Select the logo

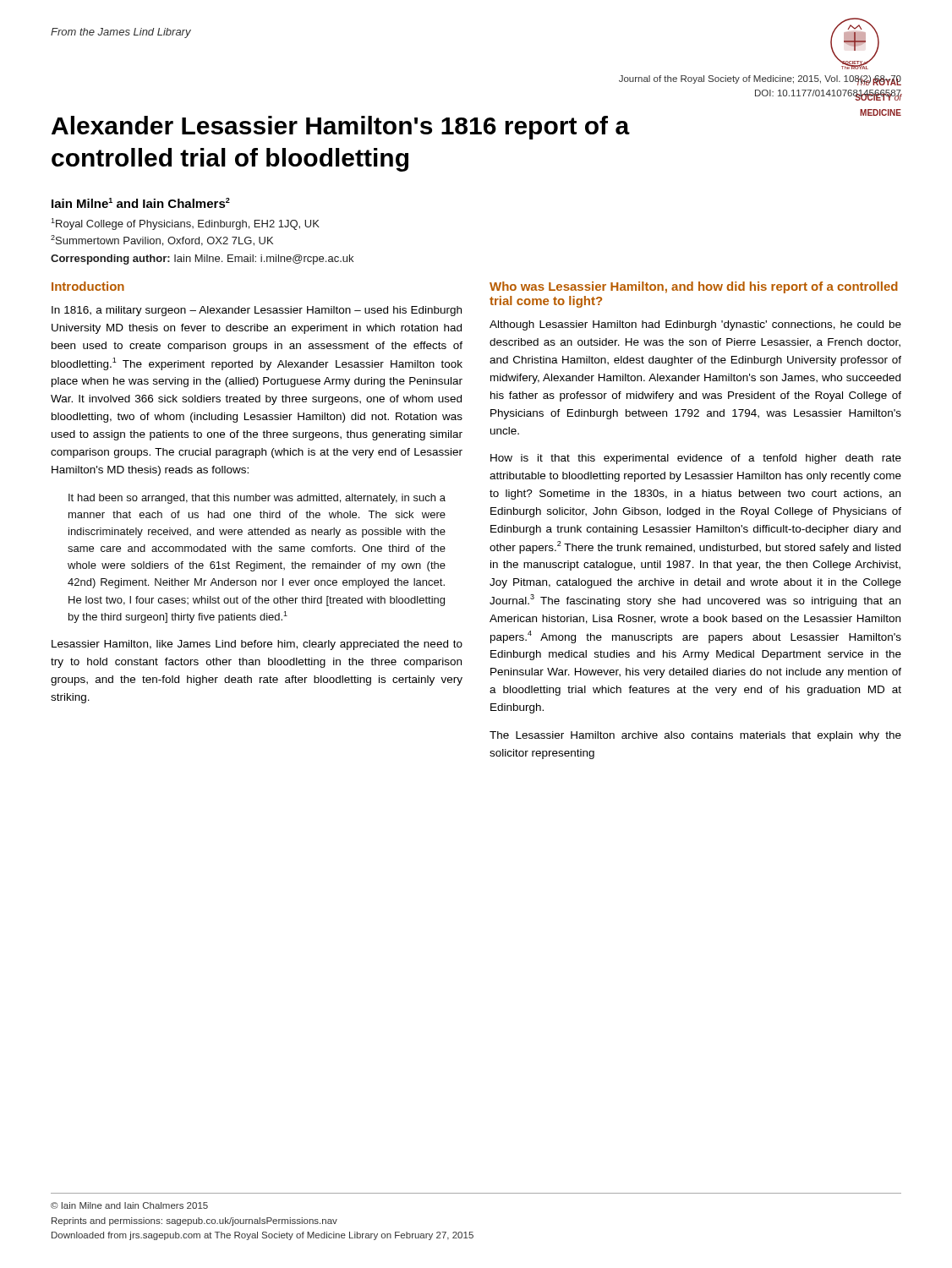tap(855, 68)
